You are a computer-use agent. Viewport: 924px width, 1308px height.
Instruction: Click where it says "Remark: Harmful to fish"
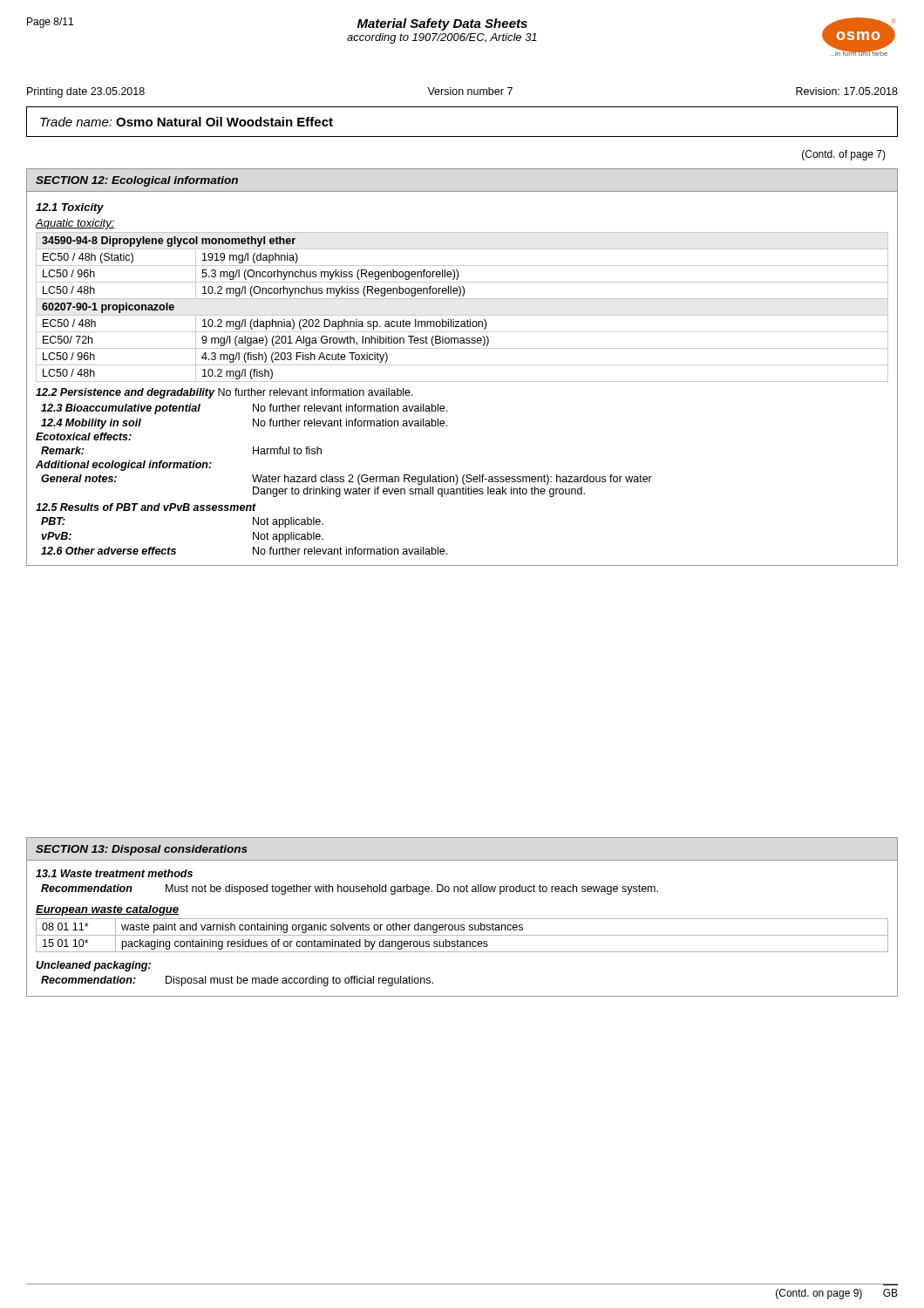(x=62, y=450)
